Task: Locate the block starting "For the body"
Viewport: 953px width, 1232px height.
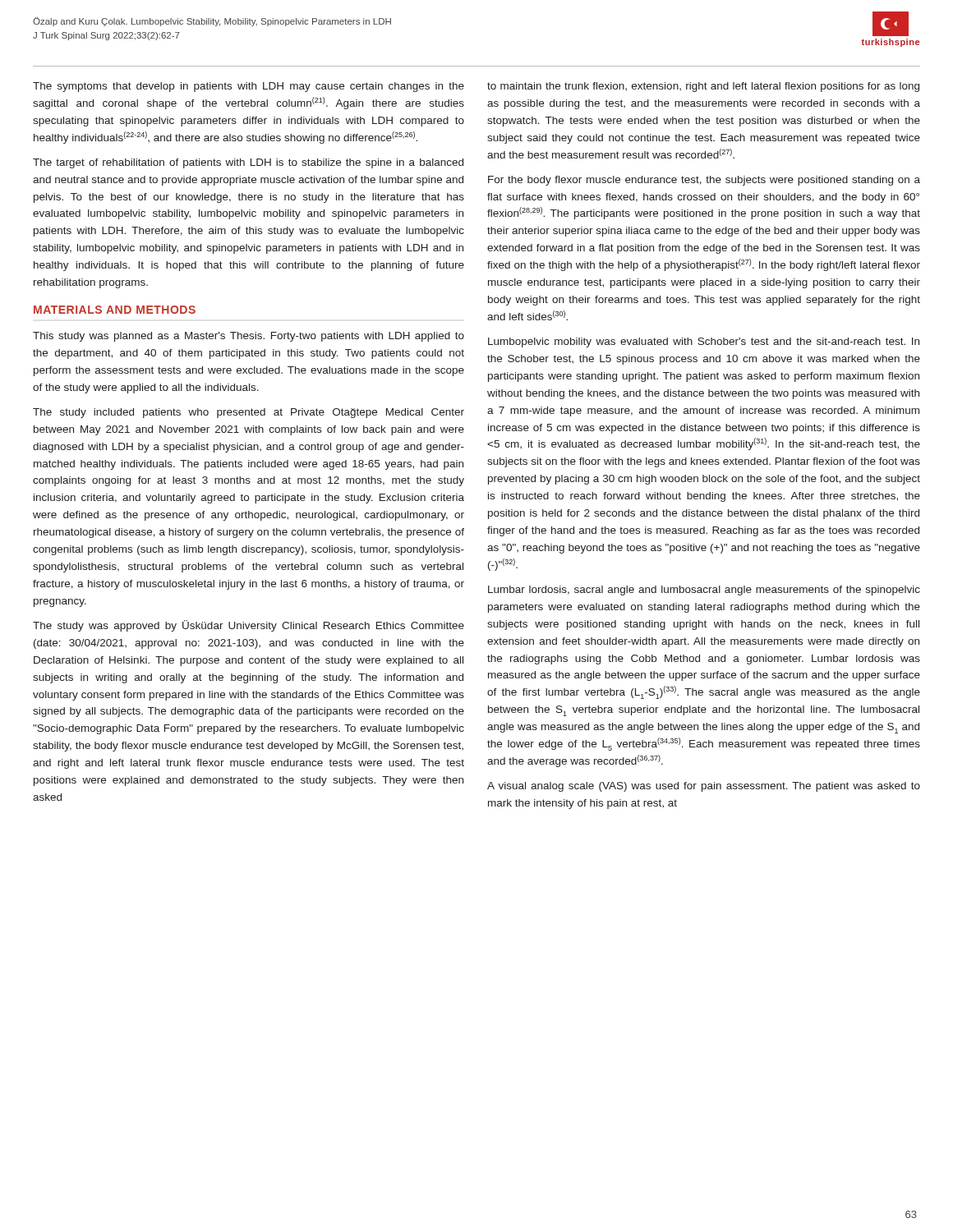Action: [x=704, y=249]
